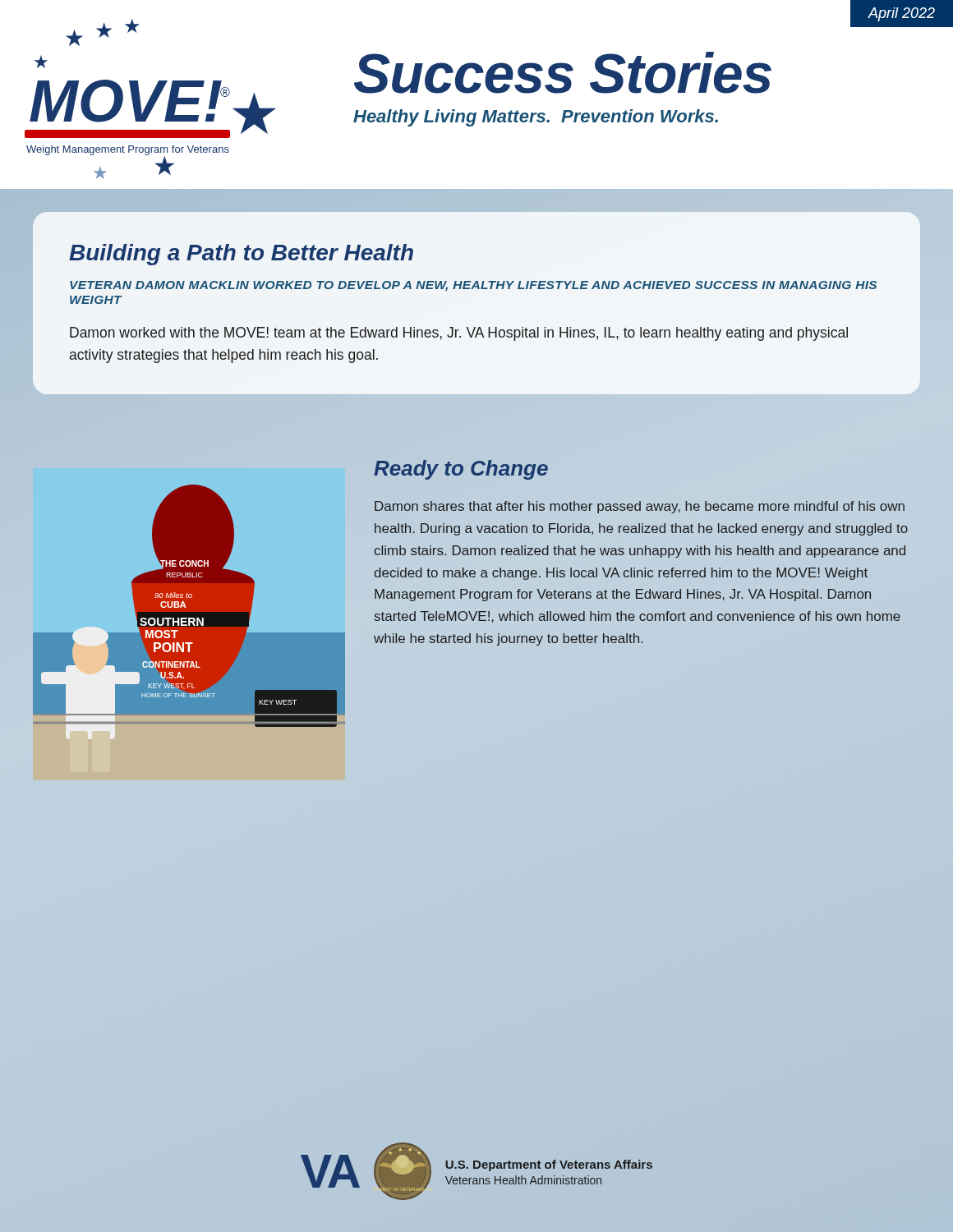This screenshot has width=953, height=1232.
Task: Where is the section header that starts "Building a Path to"?
Action: (x=242, y=253)
